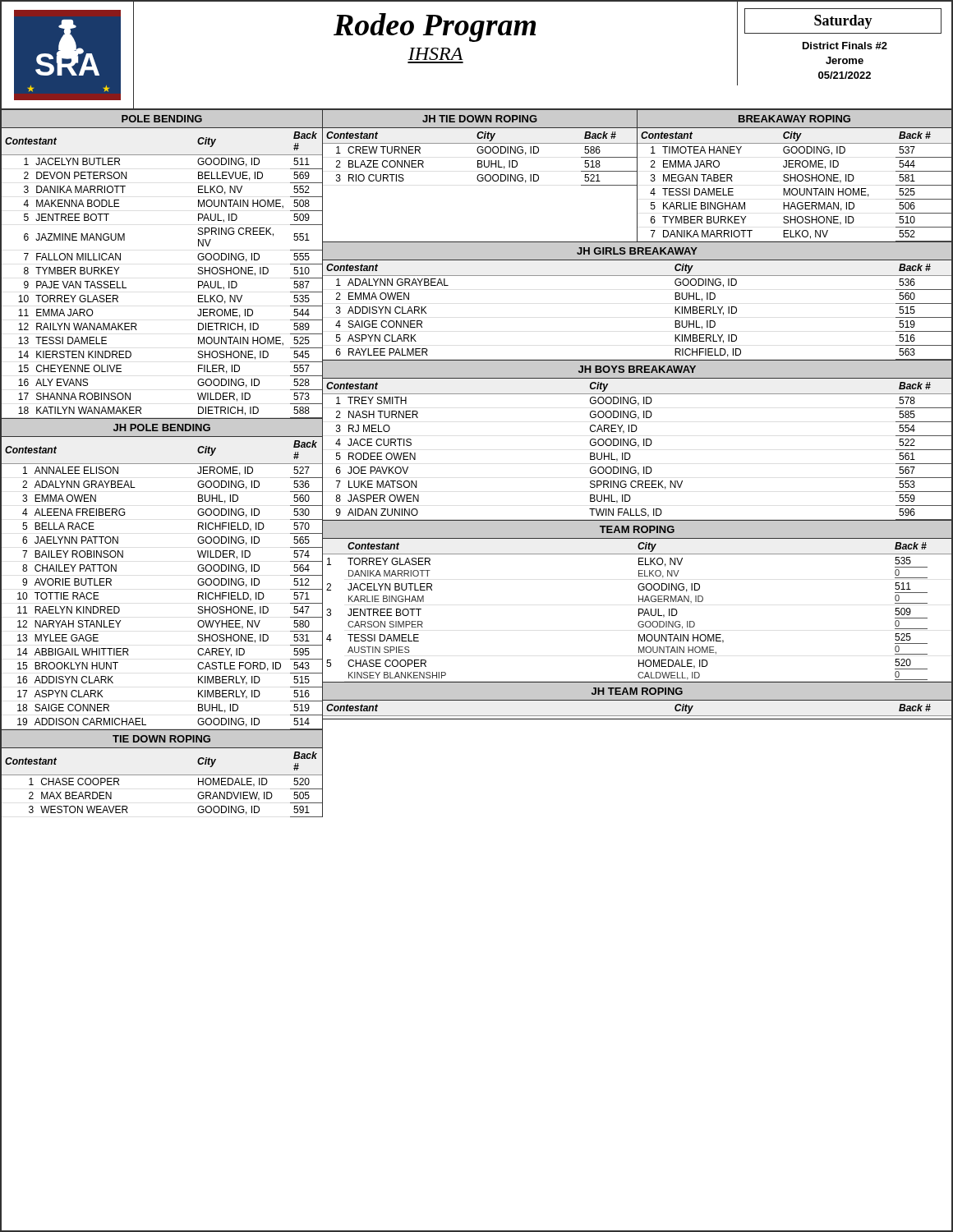Locate the text "TIE DOWN ROPING"

[162, 739]
